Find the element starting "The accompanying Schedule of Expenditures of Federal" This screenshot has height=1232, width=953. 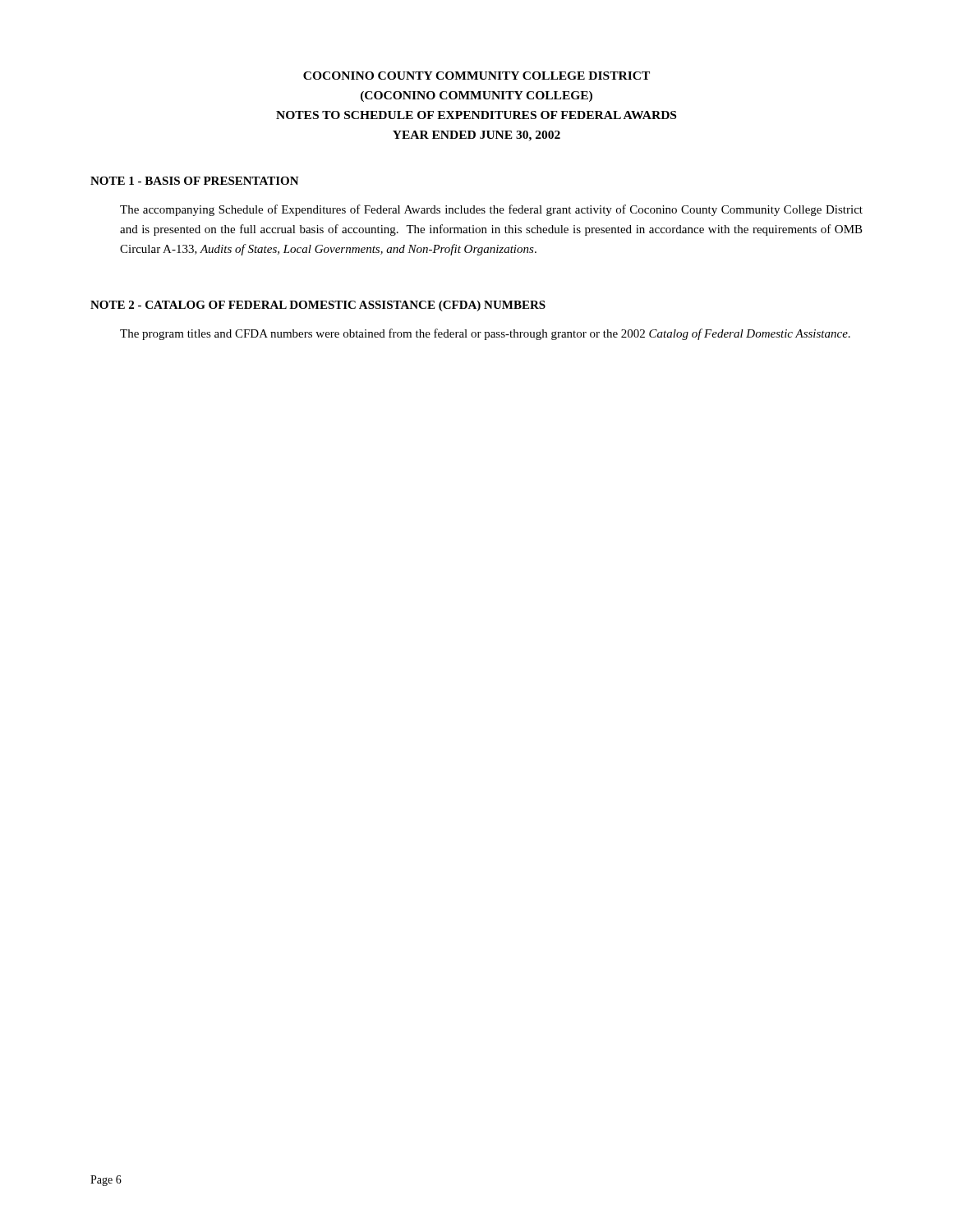491,229
